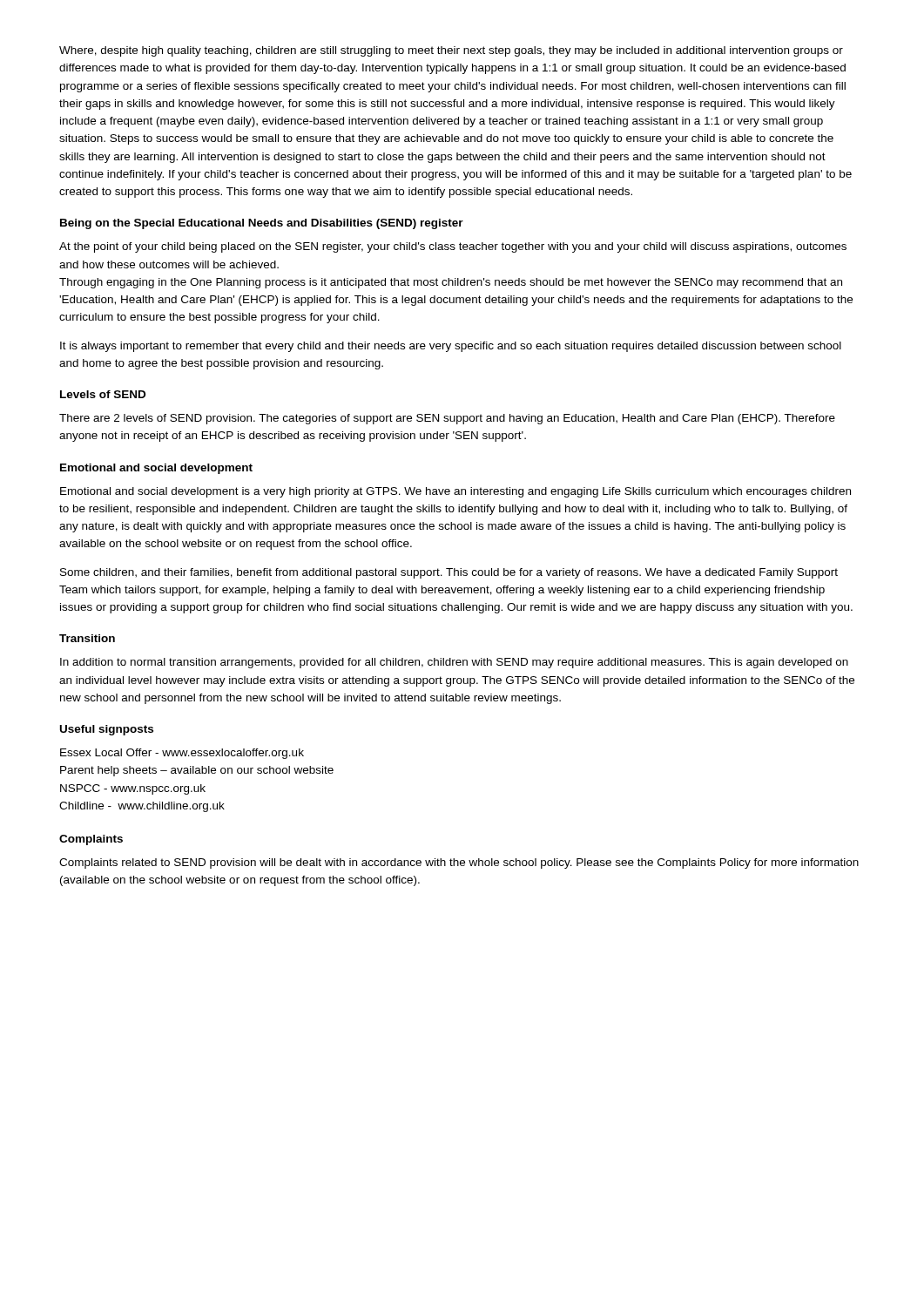924x1307 pixels.
Task: Select the text block with the text "There are 2 levels"
Action: (x=447, y=427)
